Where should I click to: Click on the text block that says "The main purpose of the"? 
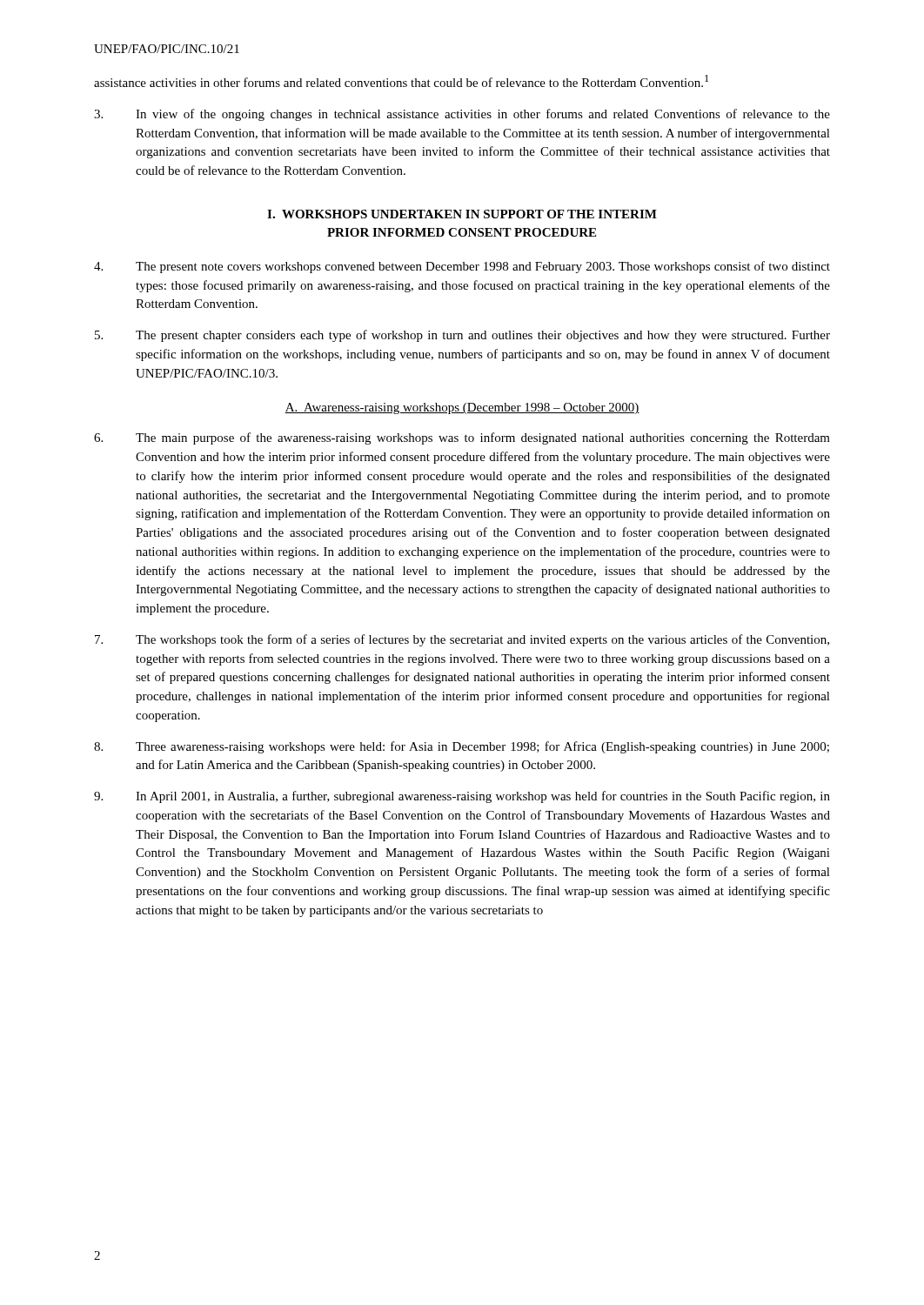pyautogui.click(x=462, y=524)
